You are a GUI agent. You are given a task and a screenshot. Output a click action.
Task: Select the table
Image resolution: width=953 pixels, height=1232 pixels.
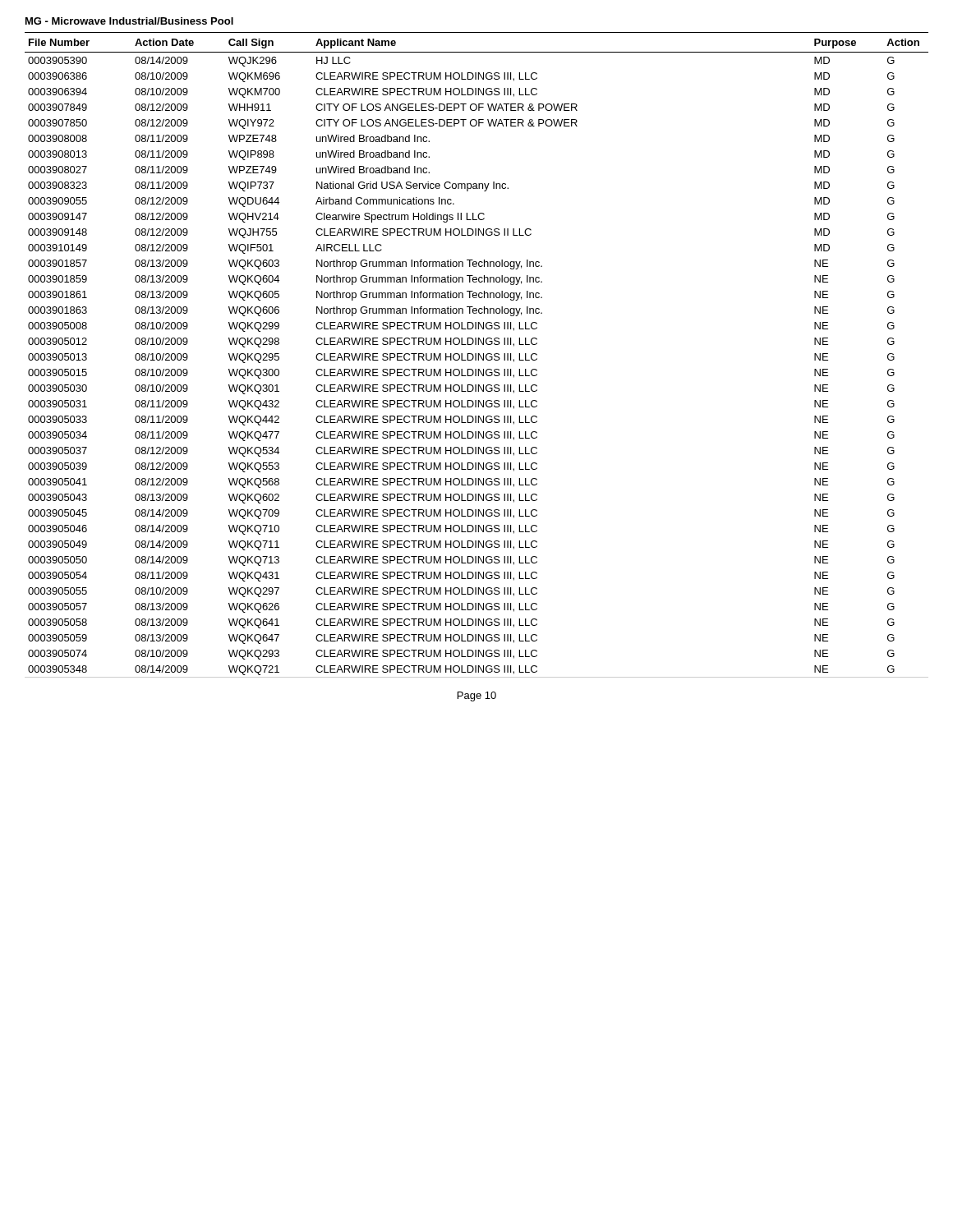point(476,355)
